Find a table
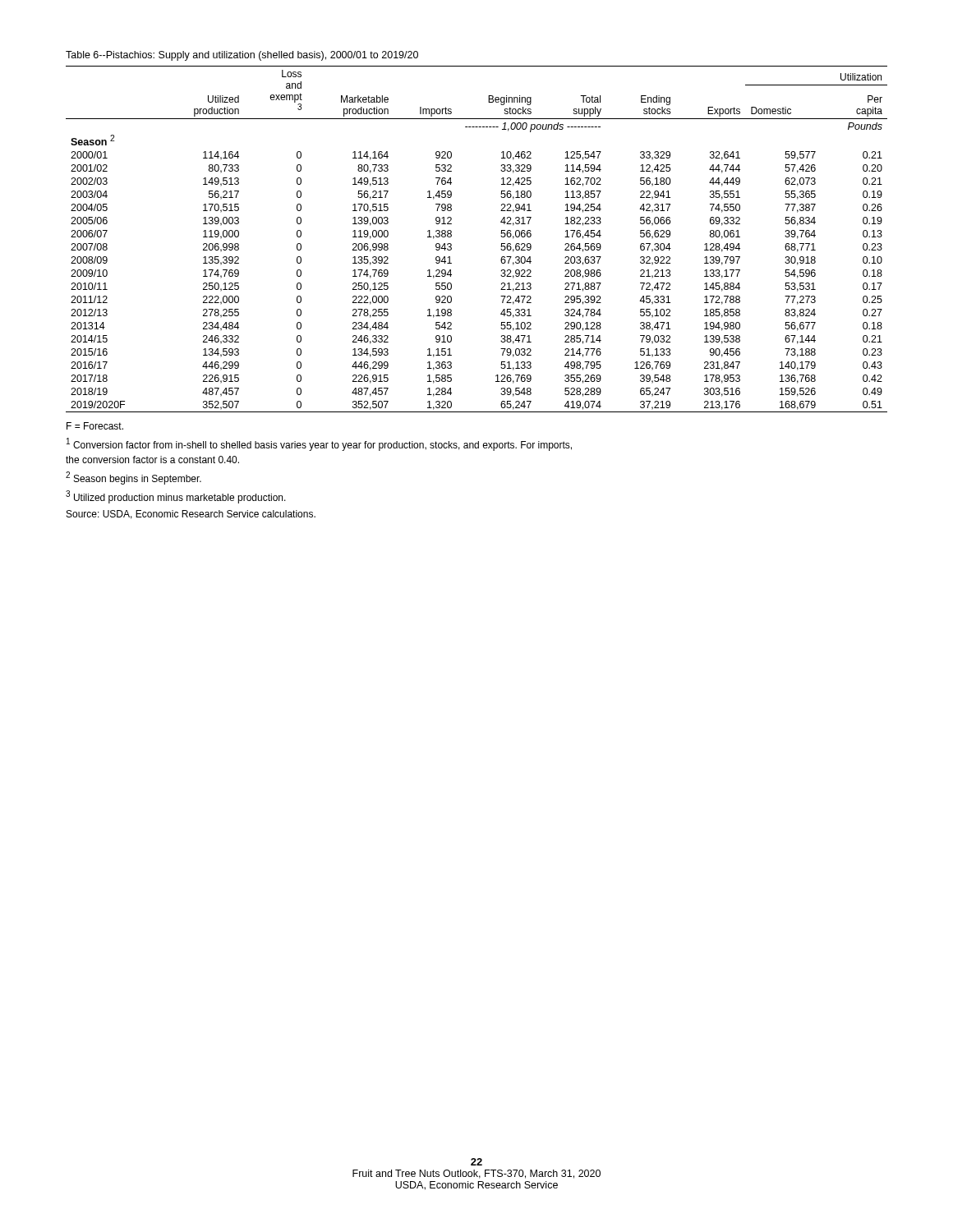This screenshot has width=953, height=1232. pyautogui.click(x=476, y=239)
